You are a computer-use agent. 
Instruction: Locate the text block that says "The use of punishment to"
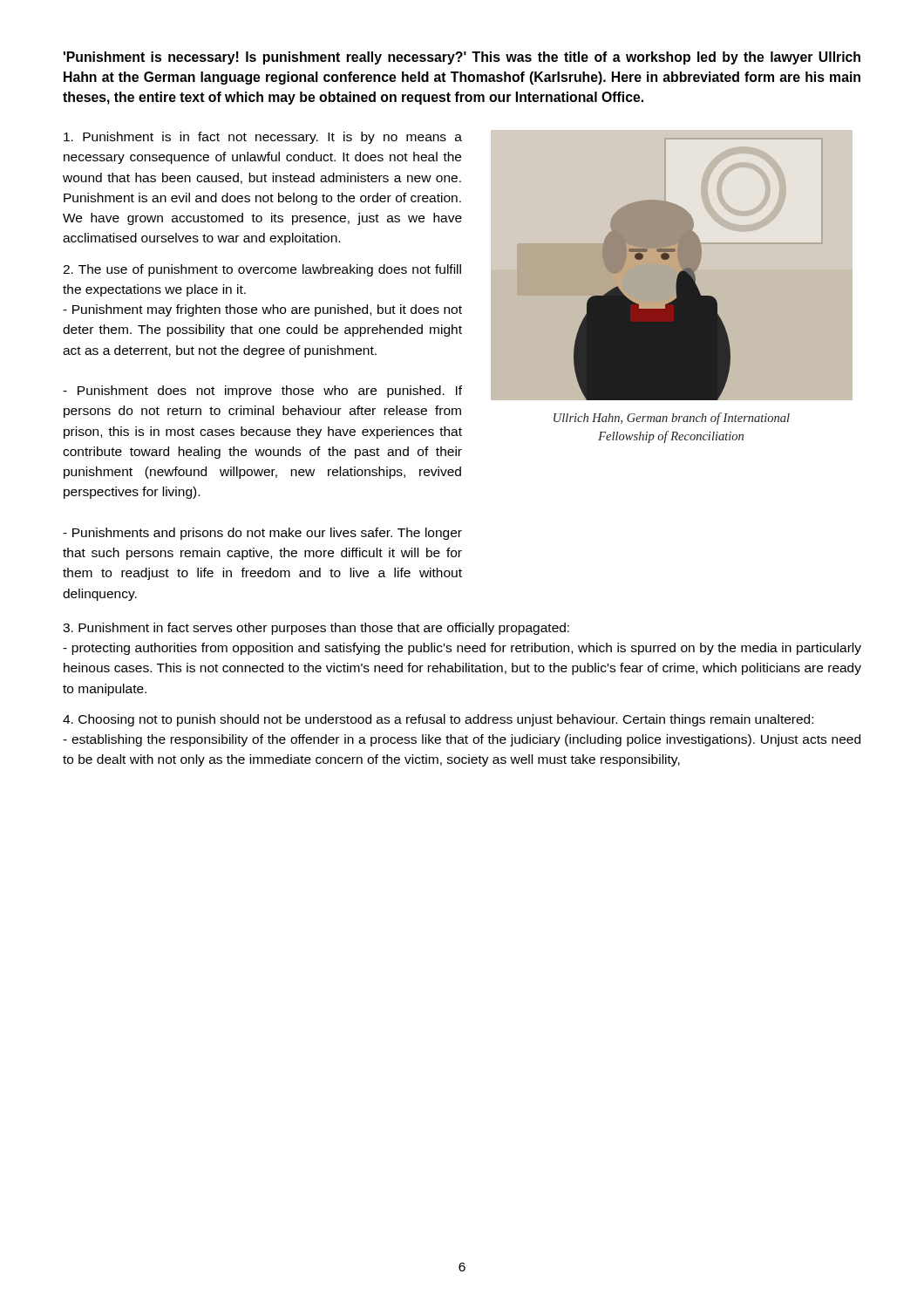262,431
